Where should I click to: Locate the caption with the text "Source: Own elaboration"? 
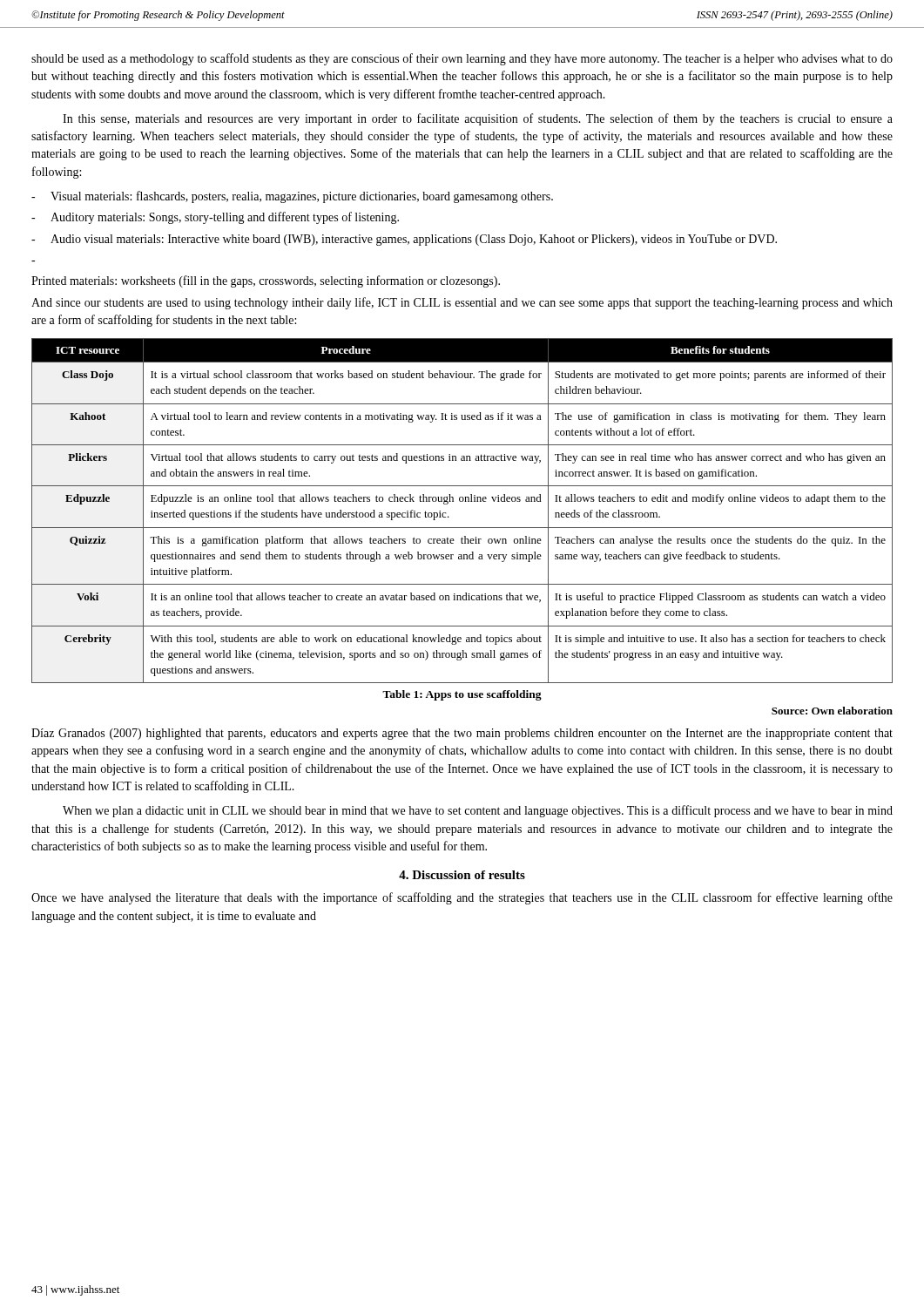click(x=832, y=711)
